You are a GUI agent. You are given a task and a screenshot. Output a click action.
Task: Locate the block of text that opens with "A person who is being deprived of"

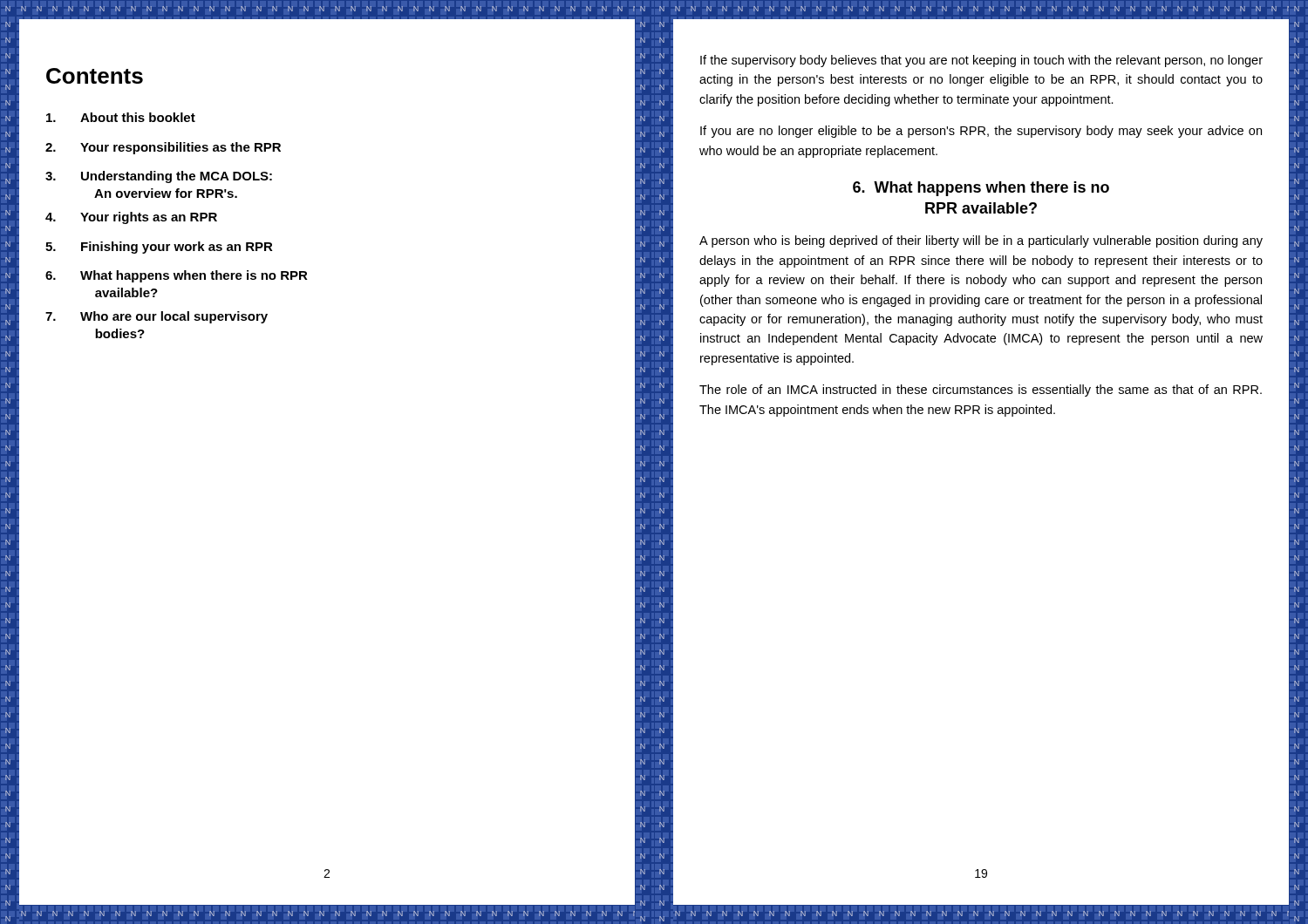pos(981,299)
